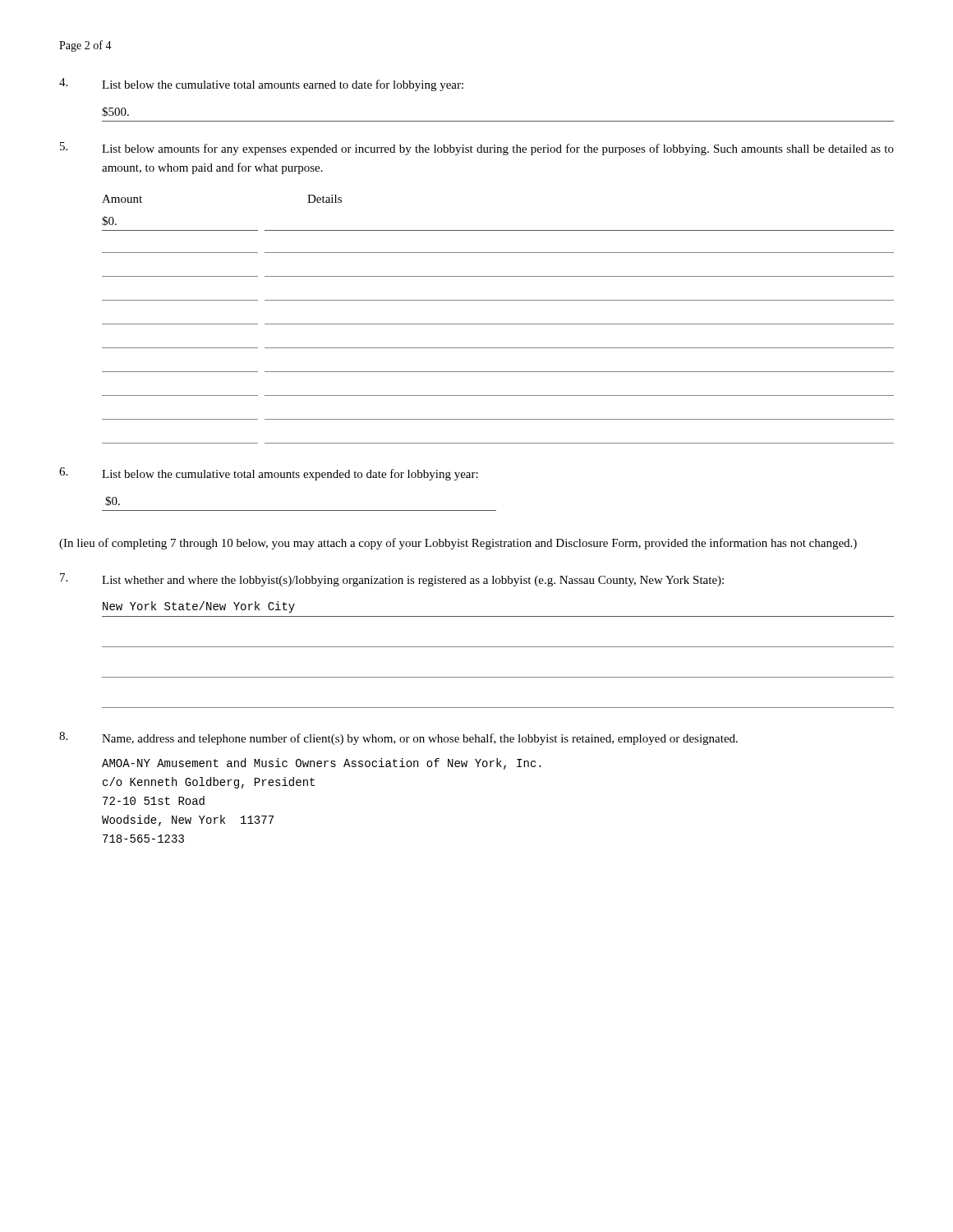
Task: Locate the text block with the text "(In lieu of completing 7"
Action: coord(458,543)
